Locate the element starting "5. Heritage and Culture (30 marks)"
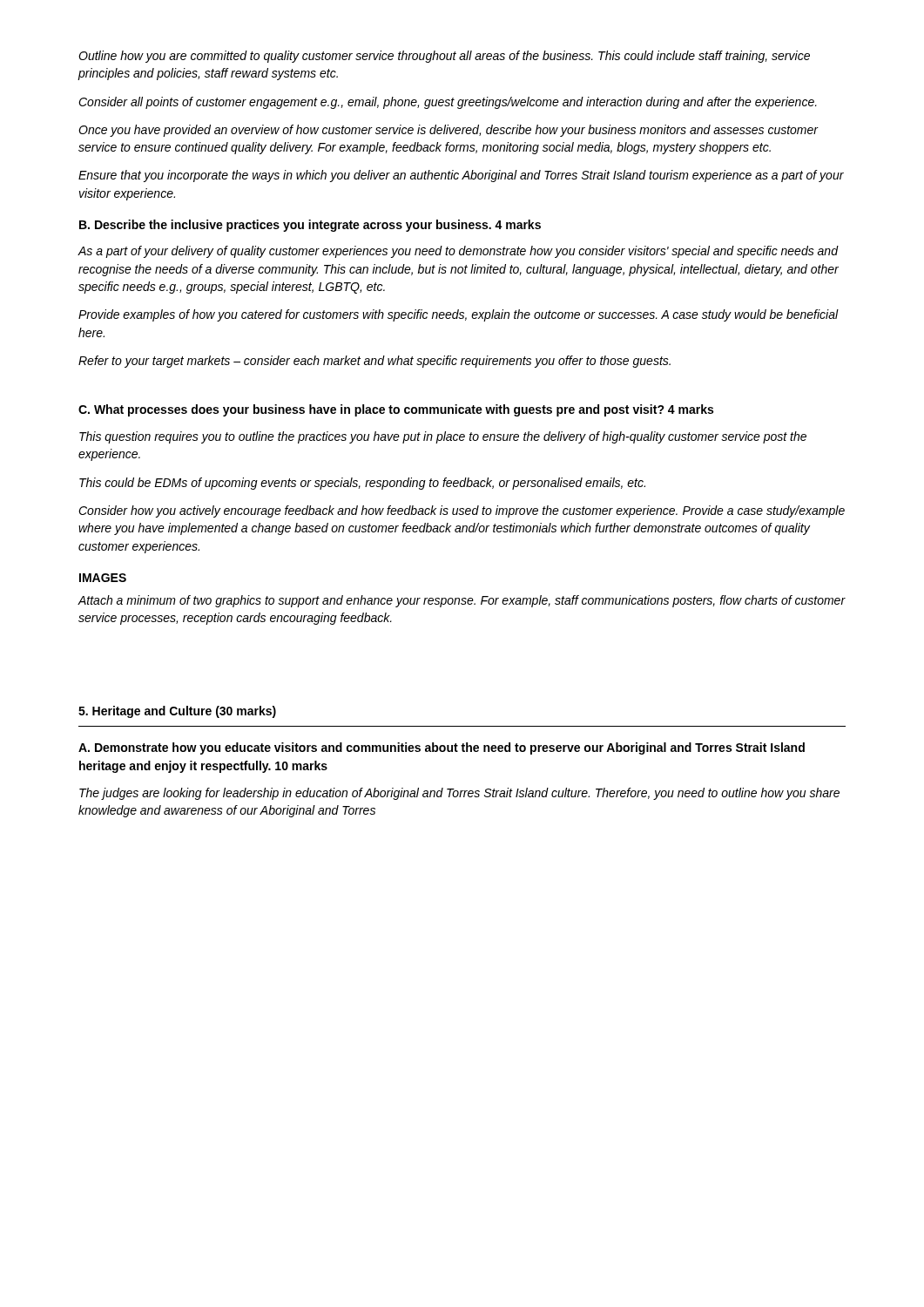 click(462, 714)
